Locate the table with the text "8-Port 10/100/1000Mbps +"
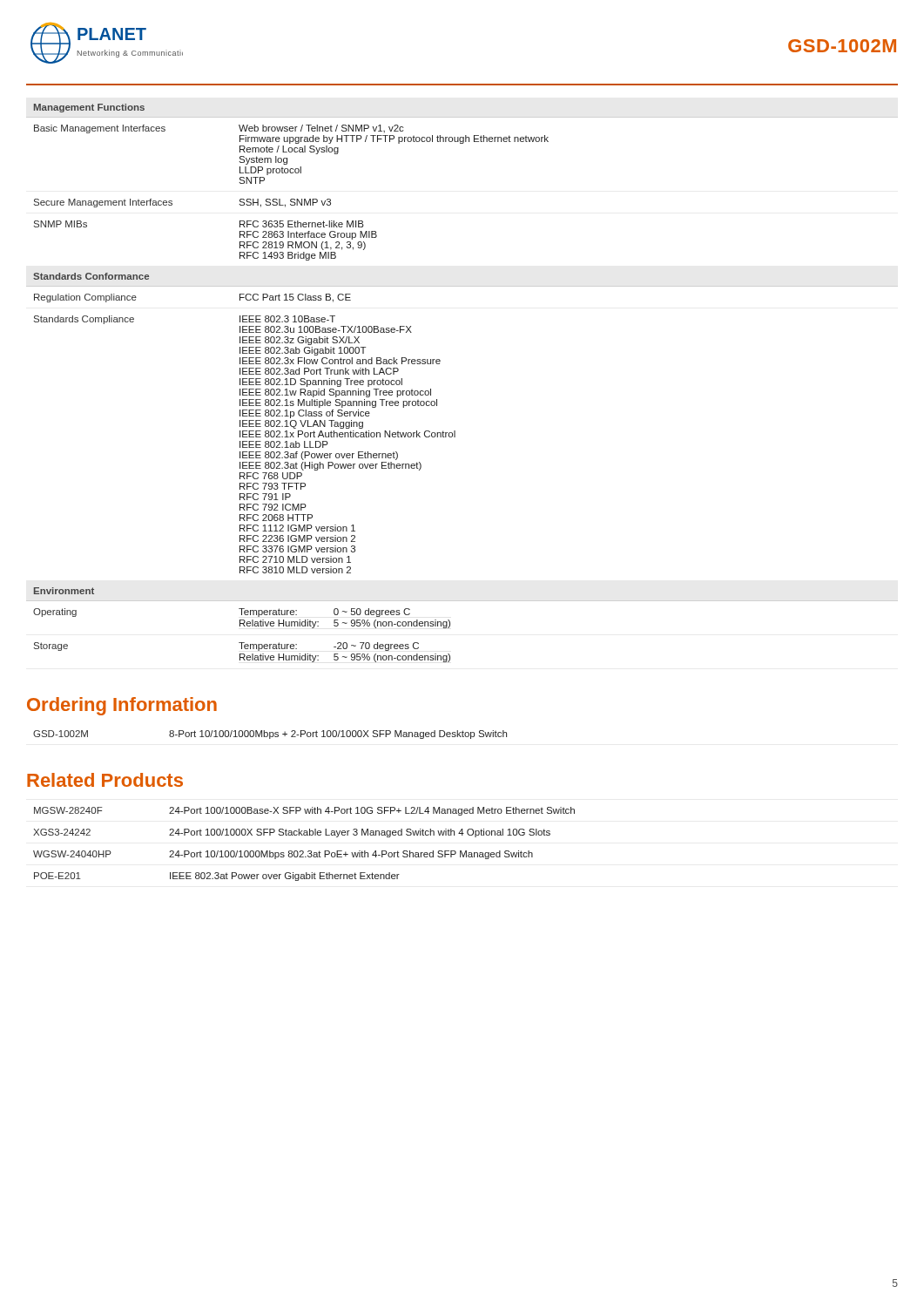The image size is (924, 1307). (x=462, y=734)
